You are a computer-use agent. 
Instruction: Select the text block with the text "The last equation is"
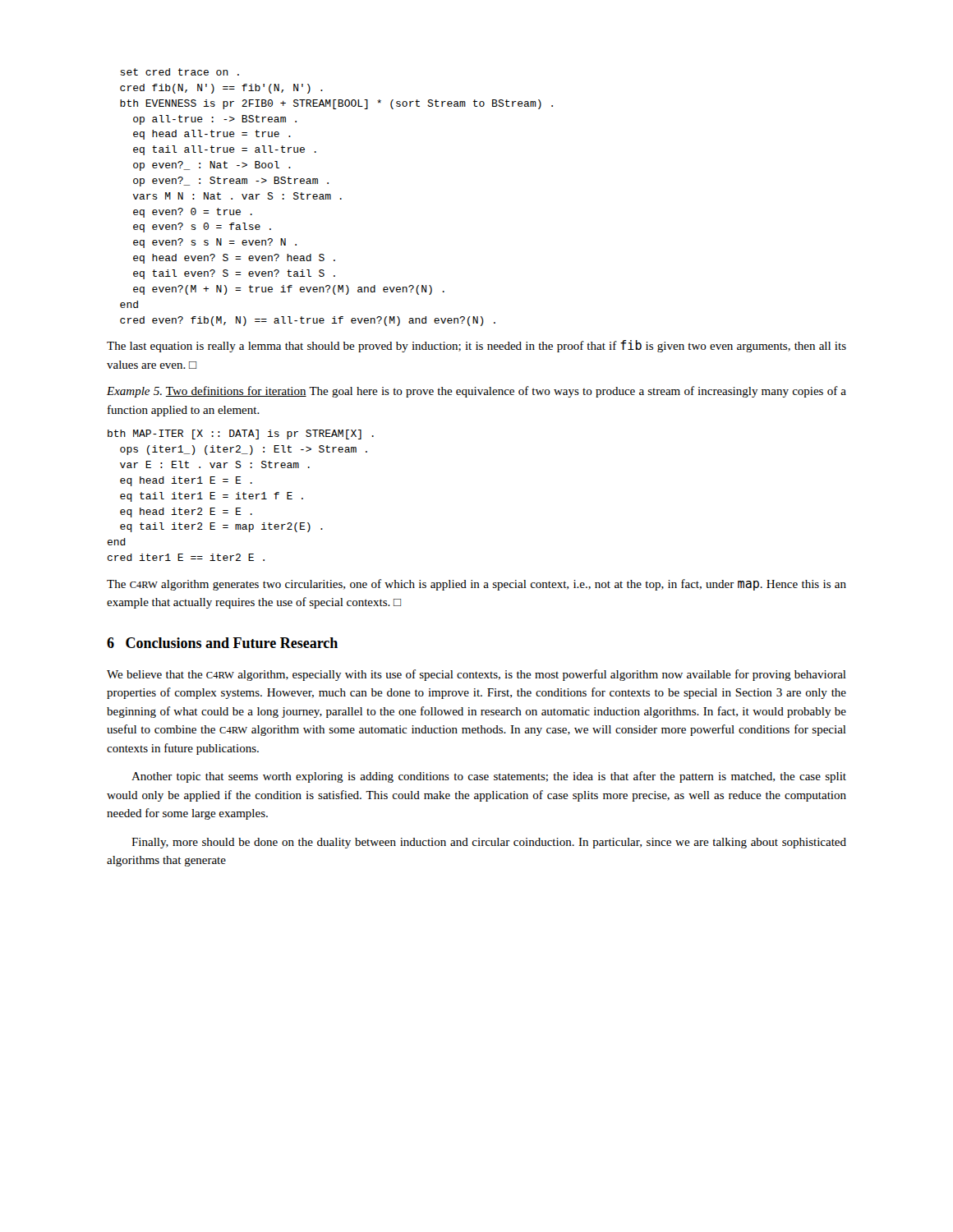pyautogui.click(x=476, y=356)
